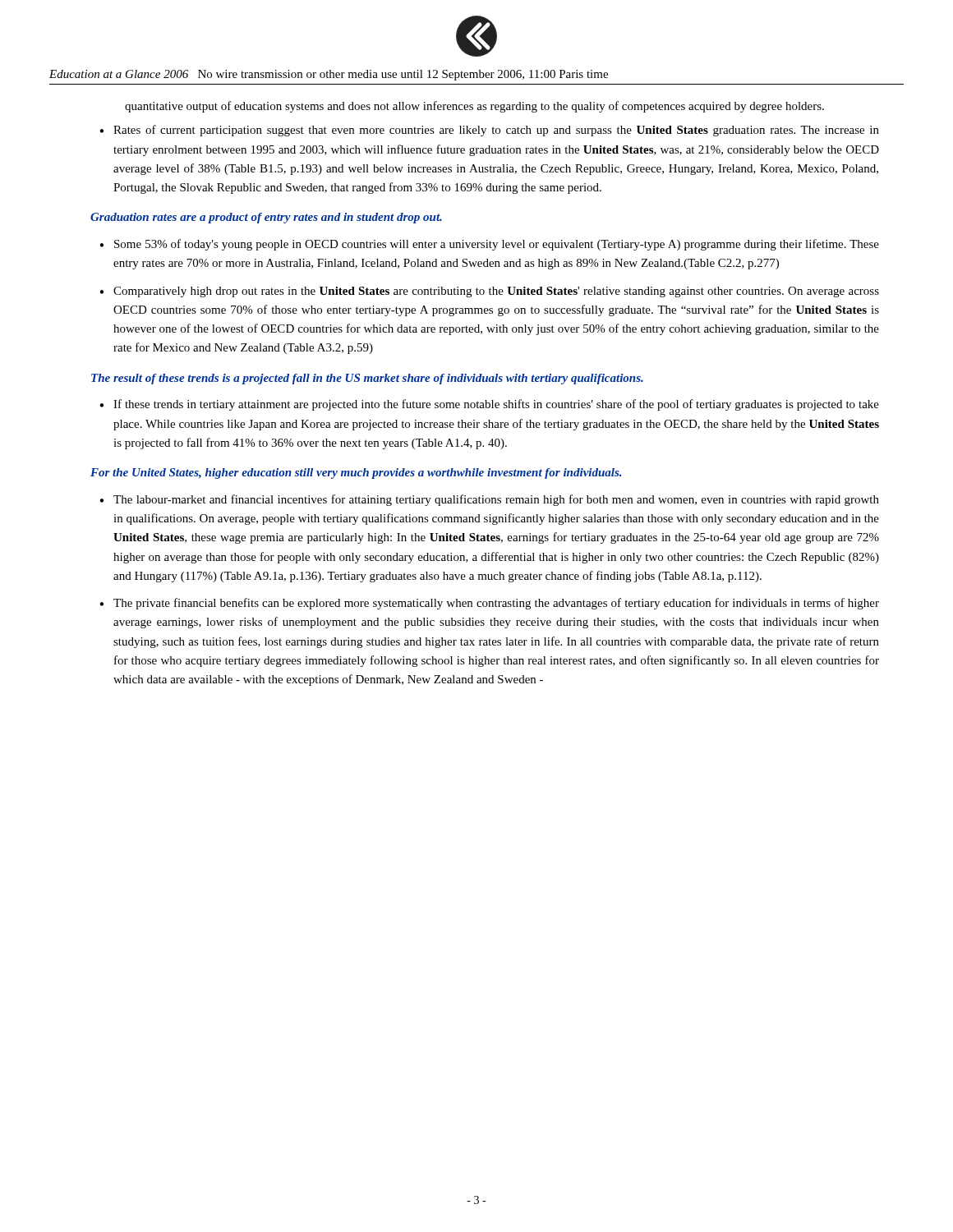Screen dimensions: 1232x953
Task: Point to the element starting "• Comparatively high"
Action: click(x=485, y=319)
